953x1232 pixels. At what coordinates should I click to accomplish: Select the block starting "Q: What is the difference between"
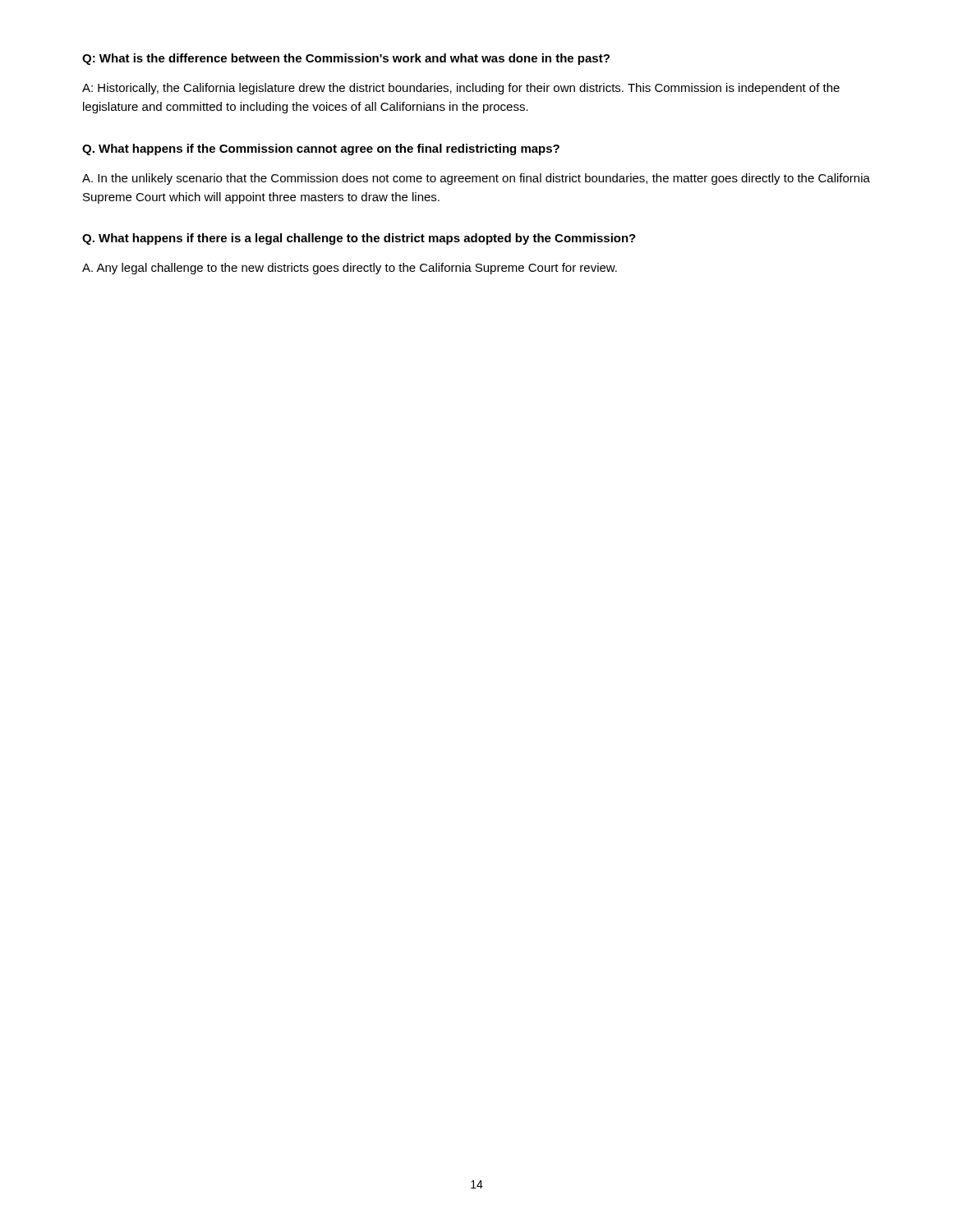pyautogui.click(x=346, y=58)
